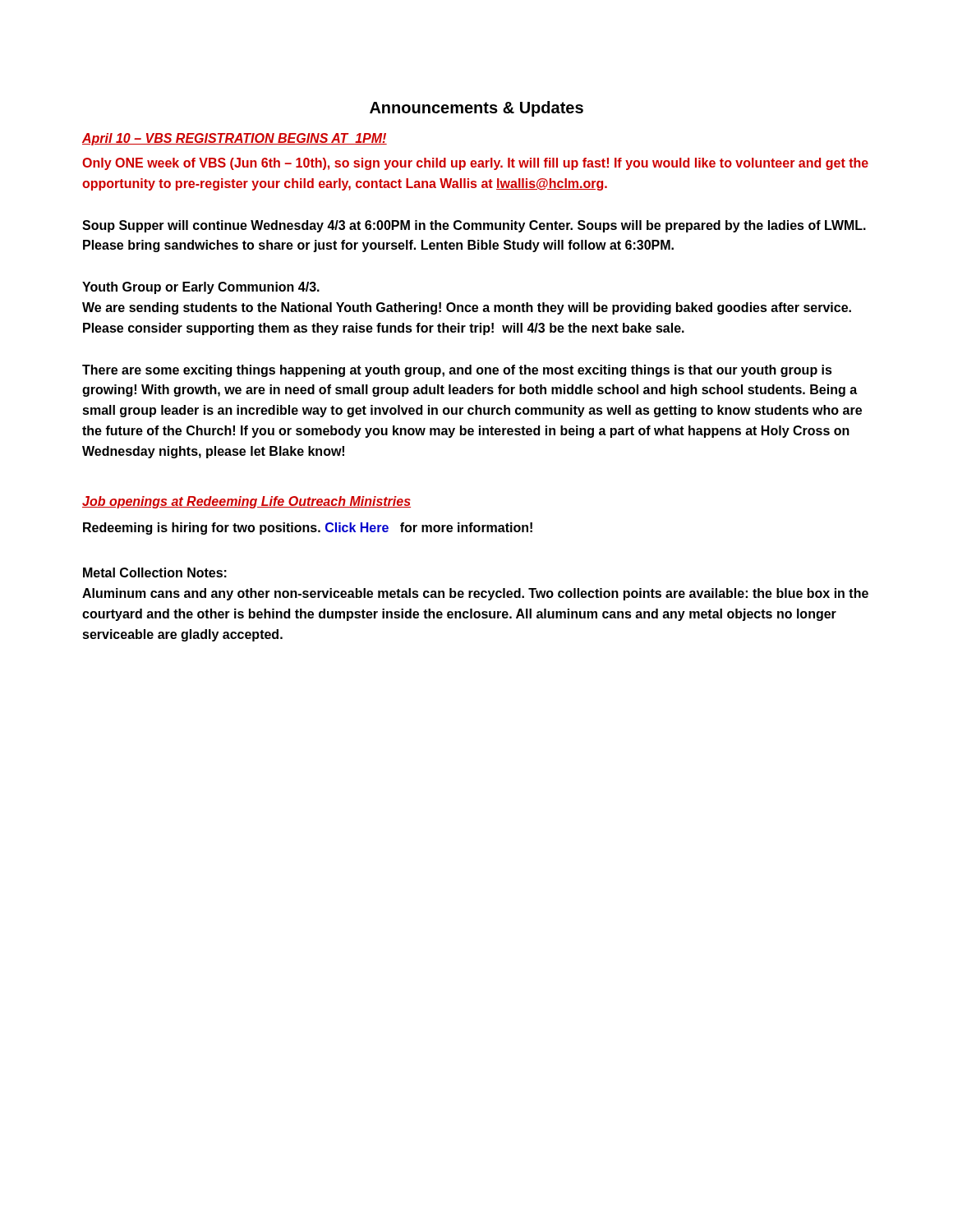This screenshot has height=1232, width=953.
Task: Locate the block of text that opens with "Soup Supper will continue Wednesday 4/3"
Action: [474, 235]
